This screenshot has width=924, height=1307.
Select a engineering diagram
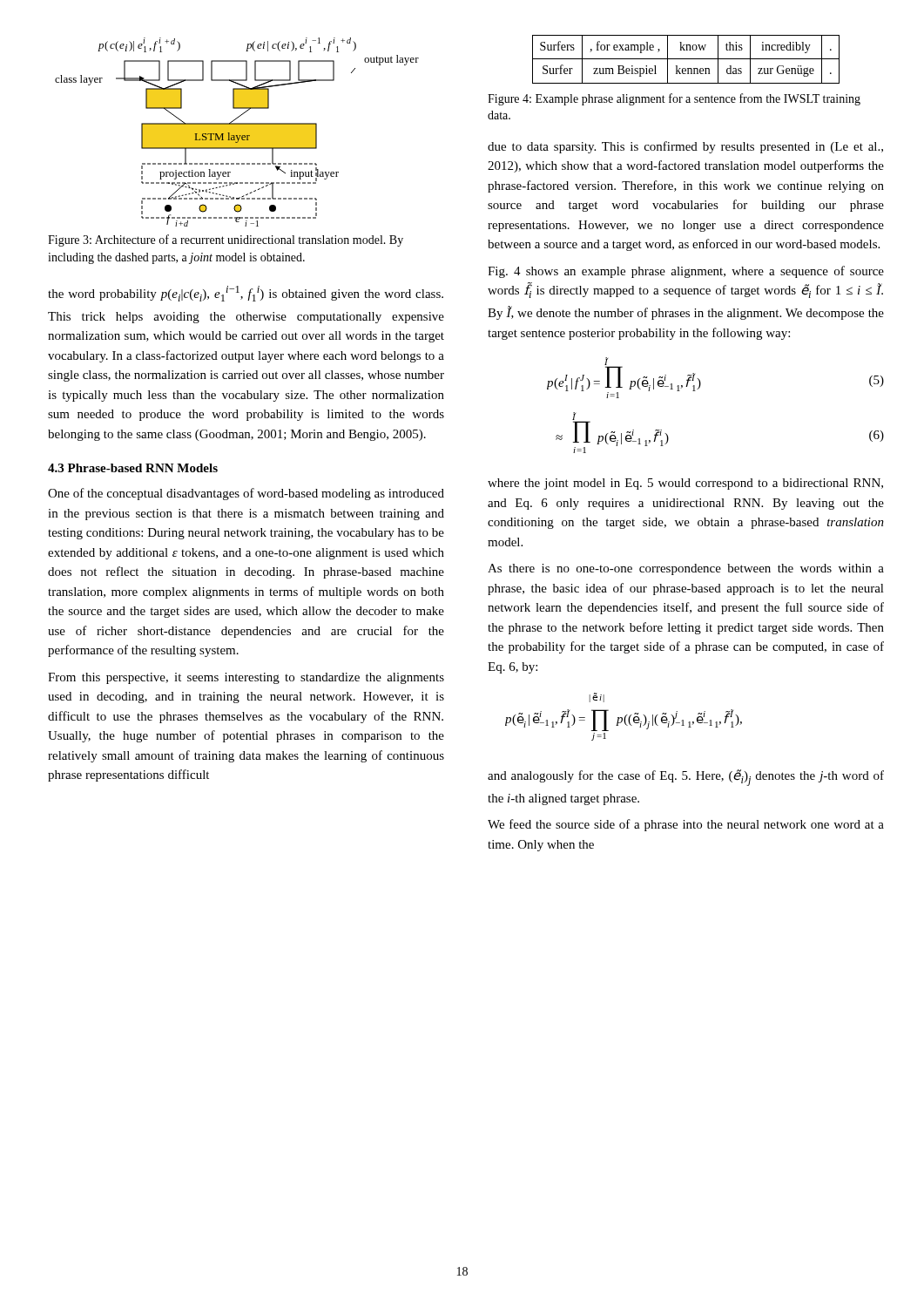point(246,131)
